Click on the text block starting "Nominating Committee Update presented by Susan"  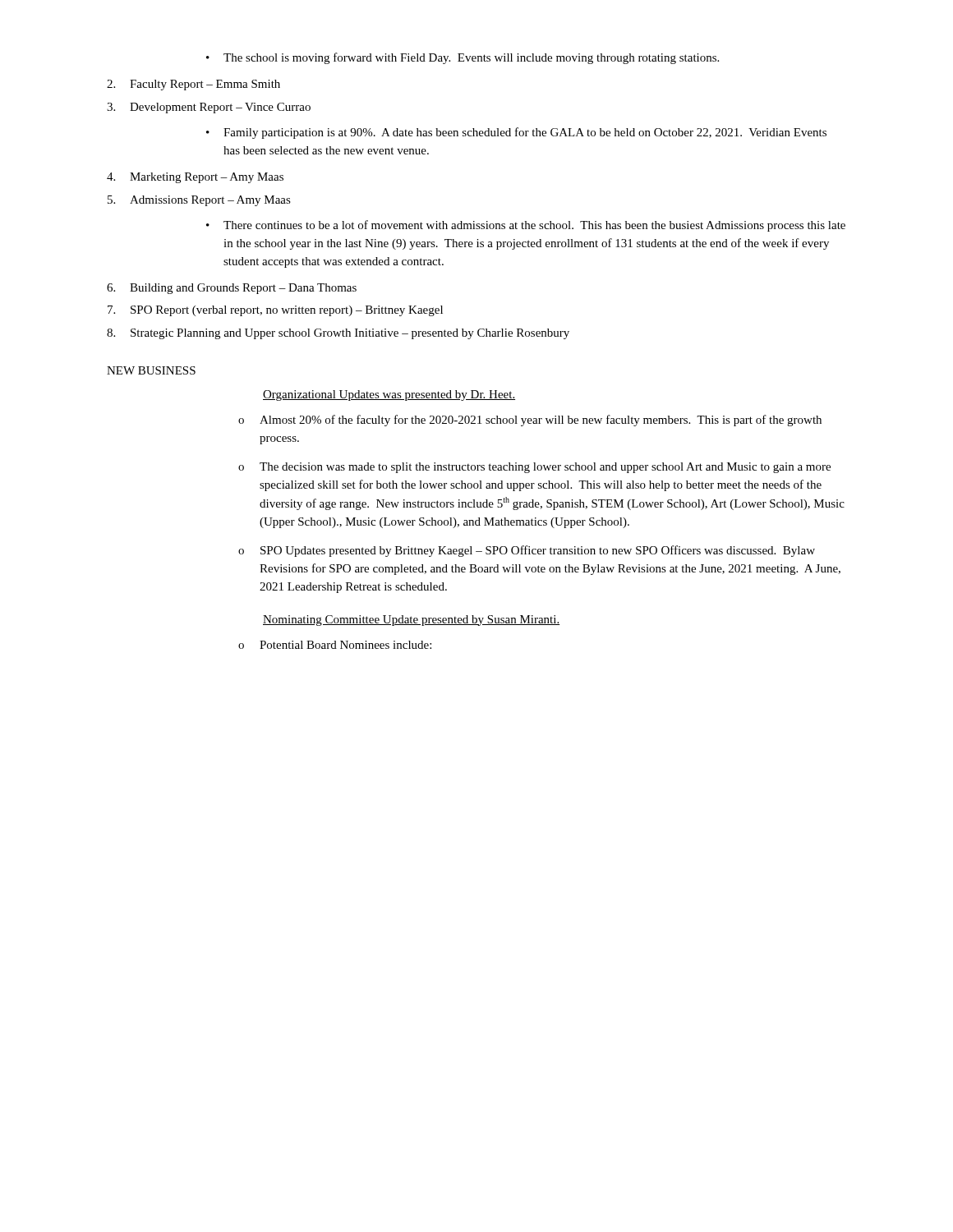point(411,619)
